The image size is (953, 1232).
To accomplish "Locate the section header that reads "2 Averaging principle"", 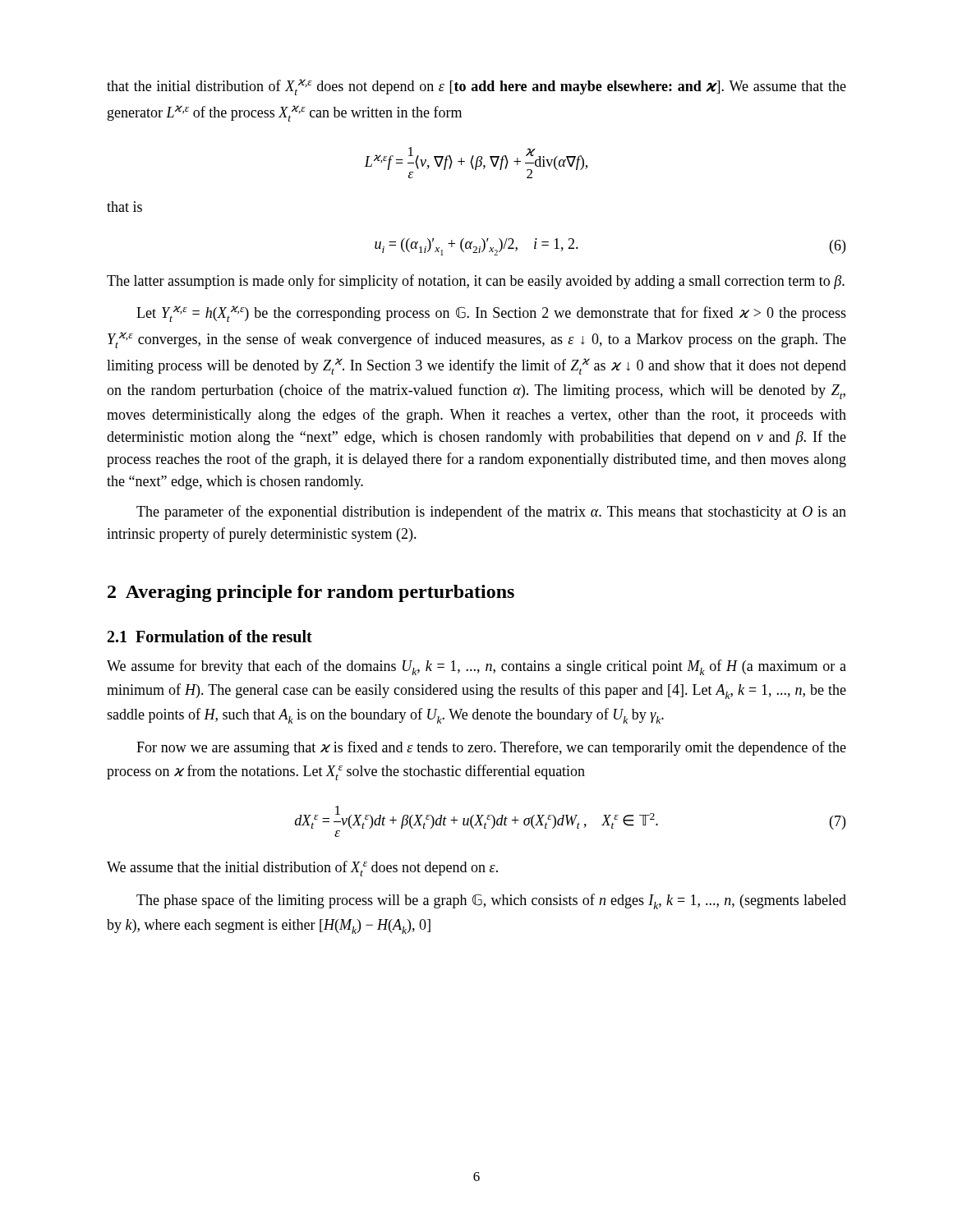I will [x=311, y=591].
